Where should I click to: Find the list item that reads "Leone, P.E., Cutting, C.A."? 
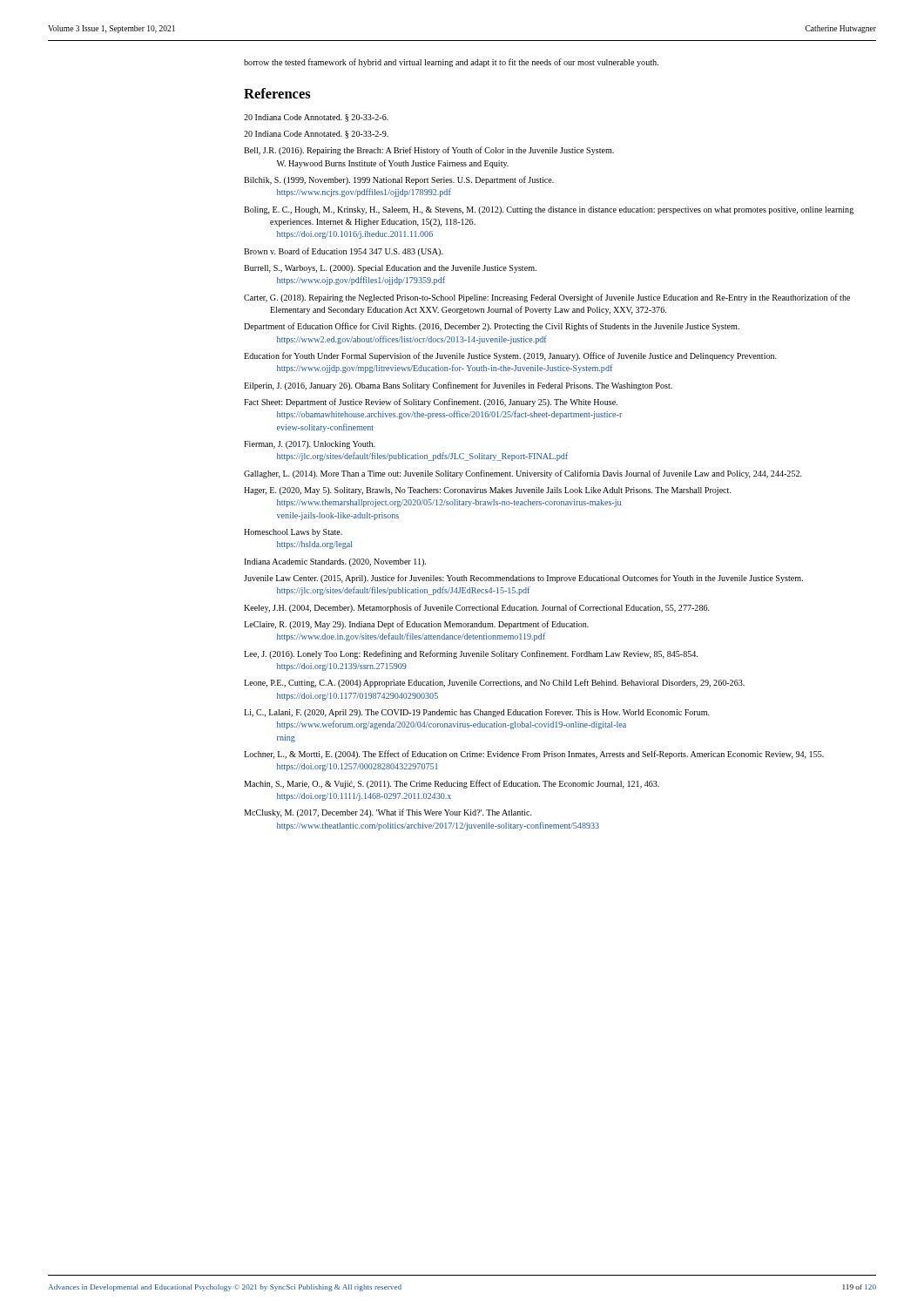[x=494, y=689]
